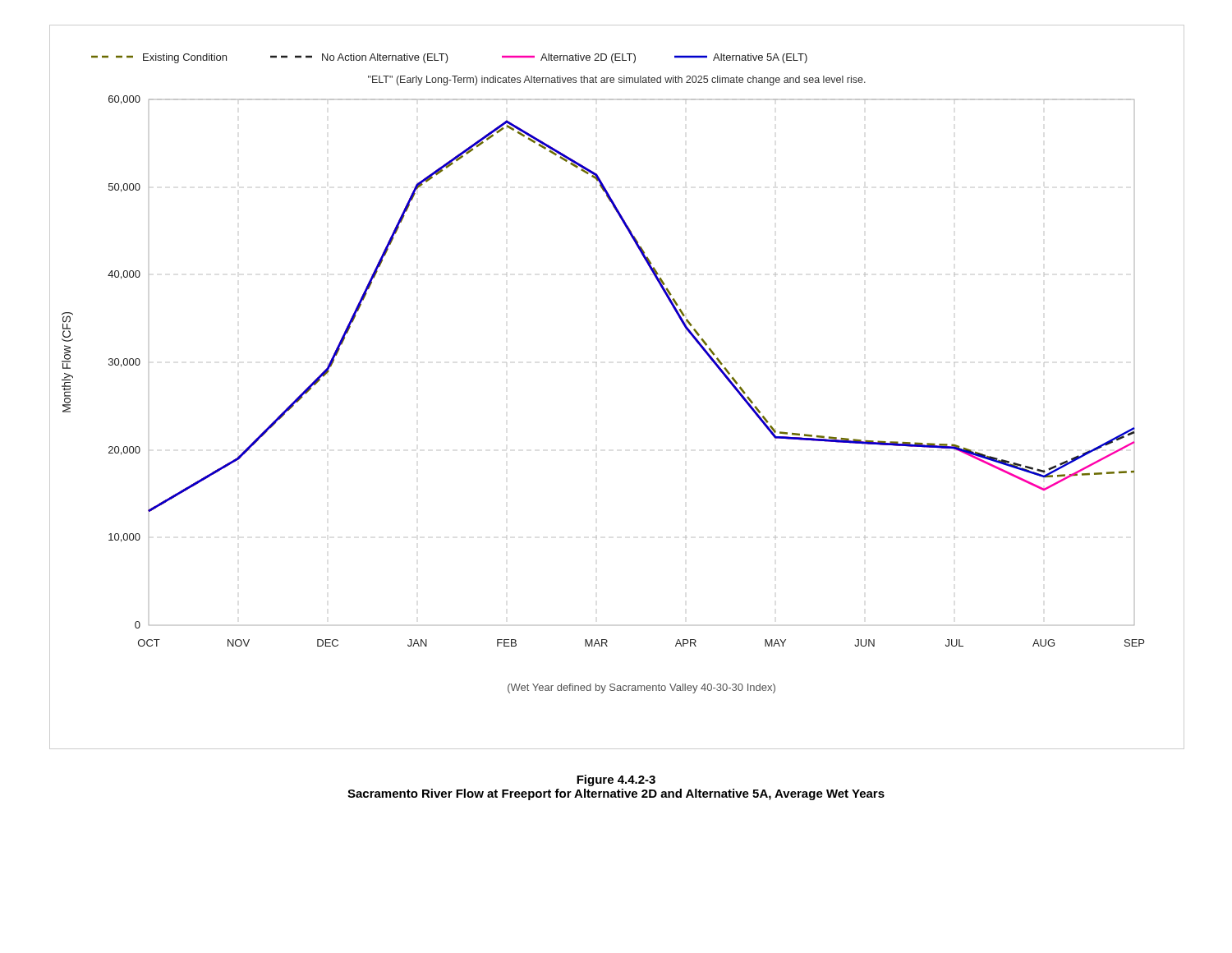Image resolution: width=1232 pixels, height=953 pixels.
Task: Find a caption
Action: pos(616,786)
